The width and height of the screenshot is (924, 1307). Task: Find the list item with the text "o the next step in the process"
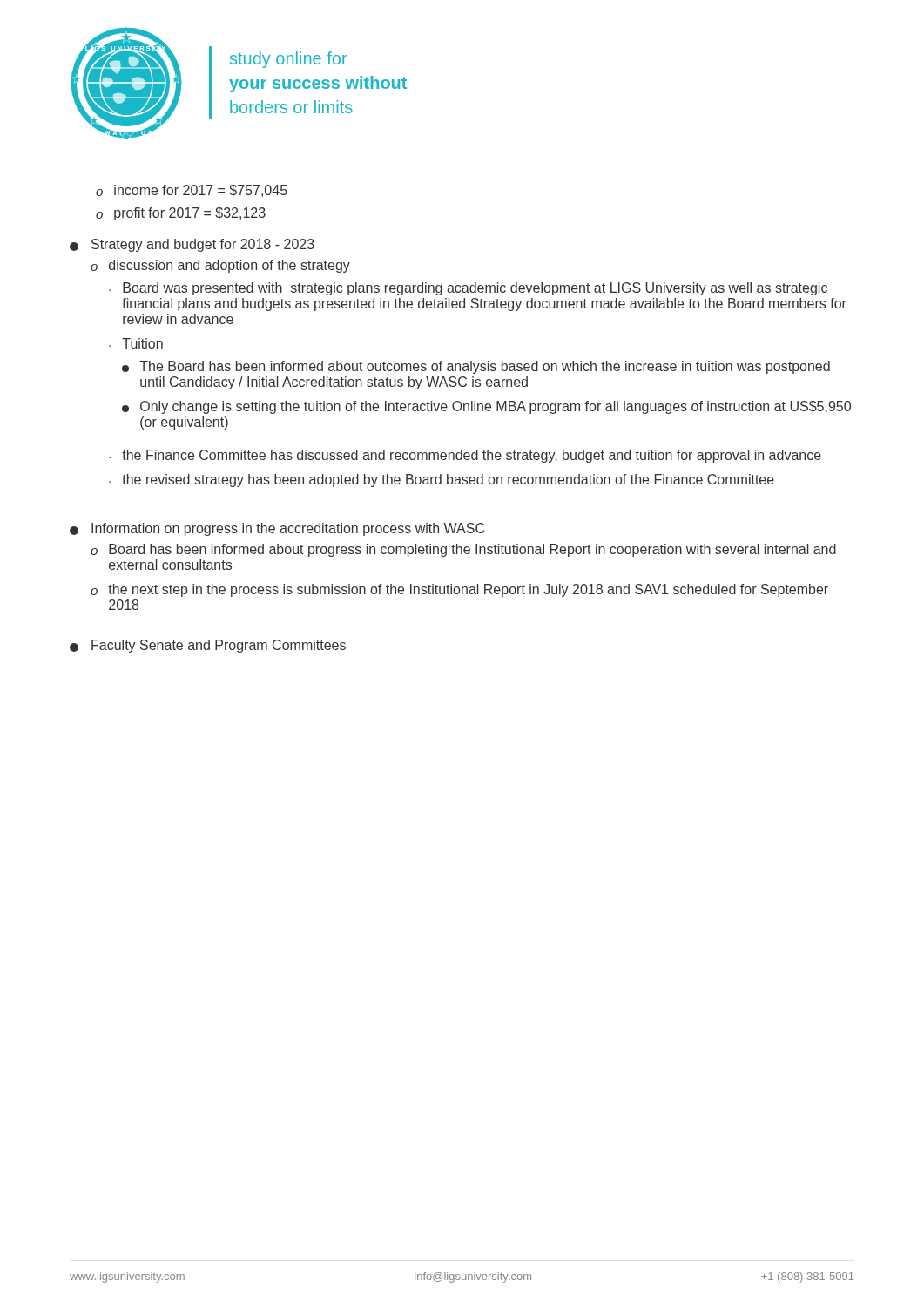472,598
